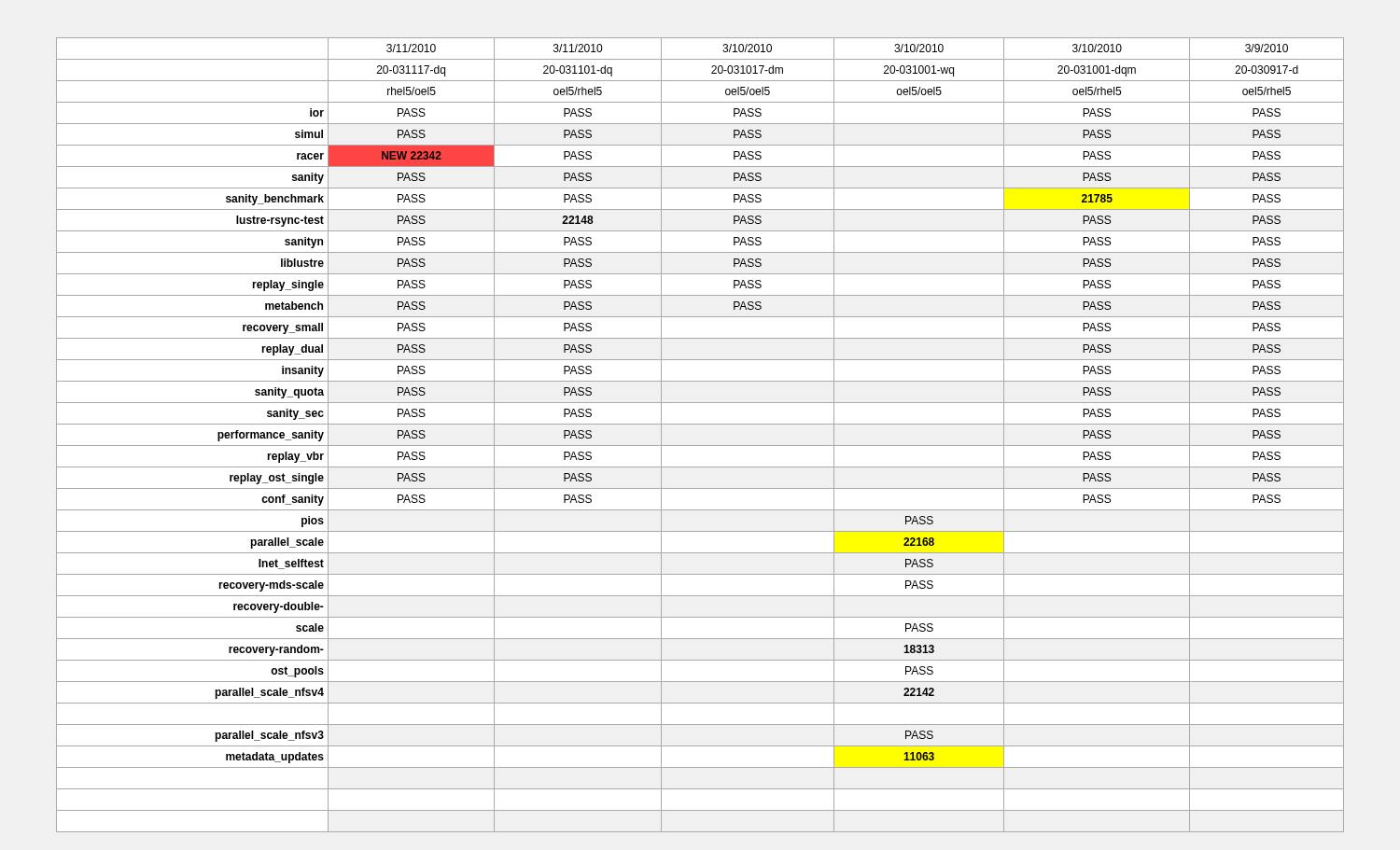The image size is (1400, 850).
Task: Locate the table with the text "NEW 22342"
Action: tap(700, 435)
